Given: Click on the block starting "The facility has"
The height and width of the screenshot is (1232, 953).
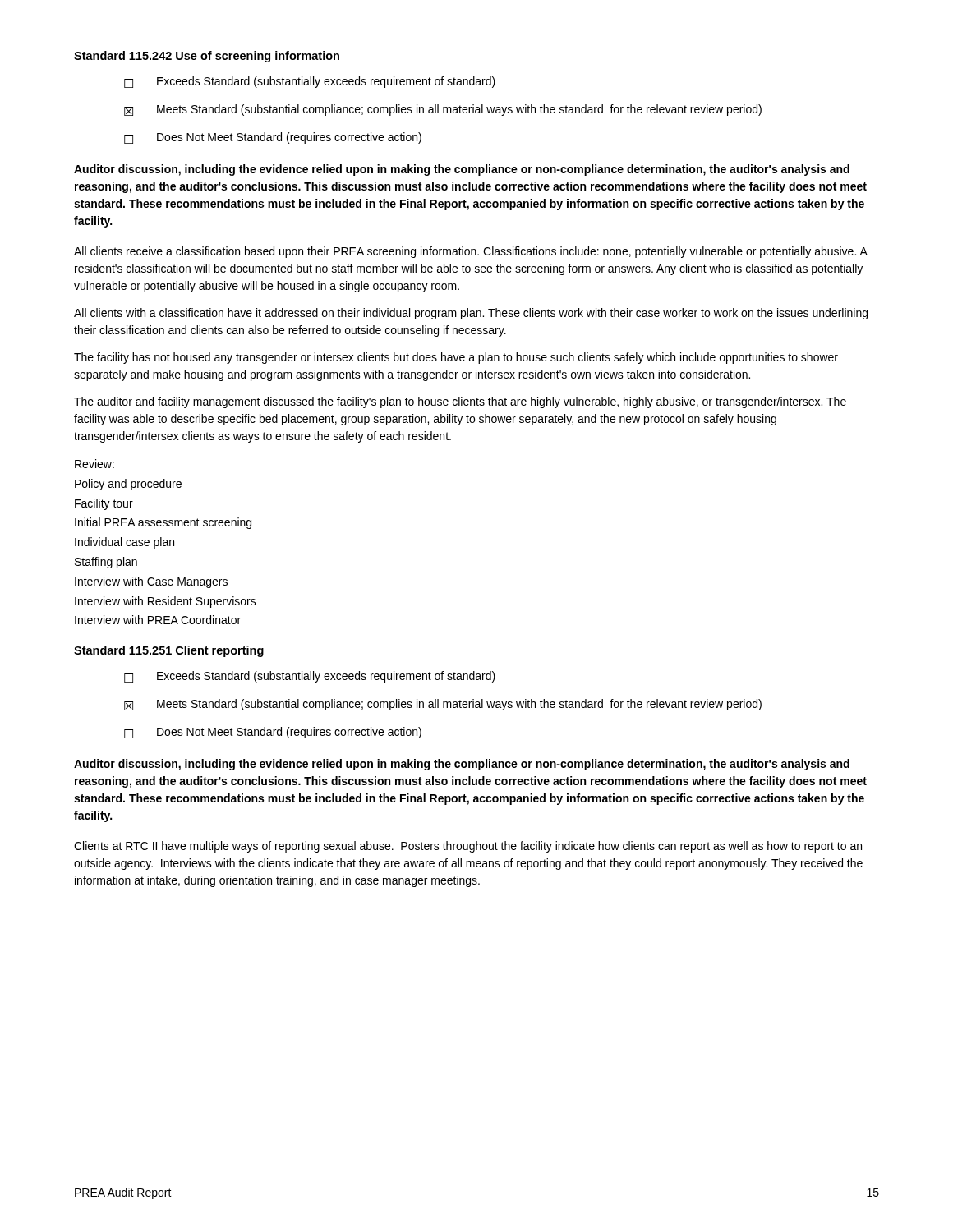Looking at the screenshot, I should [x=456, y=366].
